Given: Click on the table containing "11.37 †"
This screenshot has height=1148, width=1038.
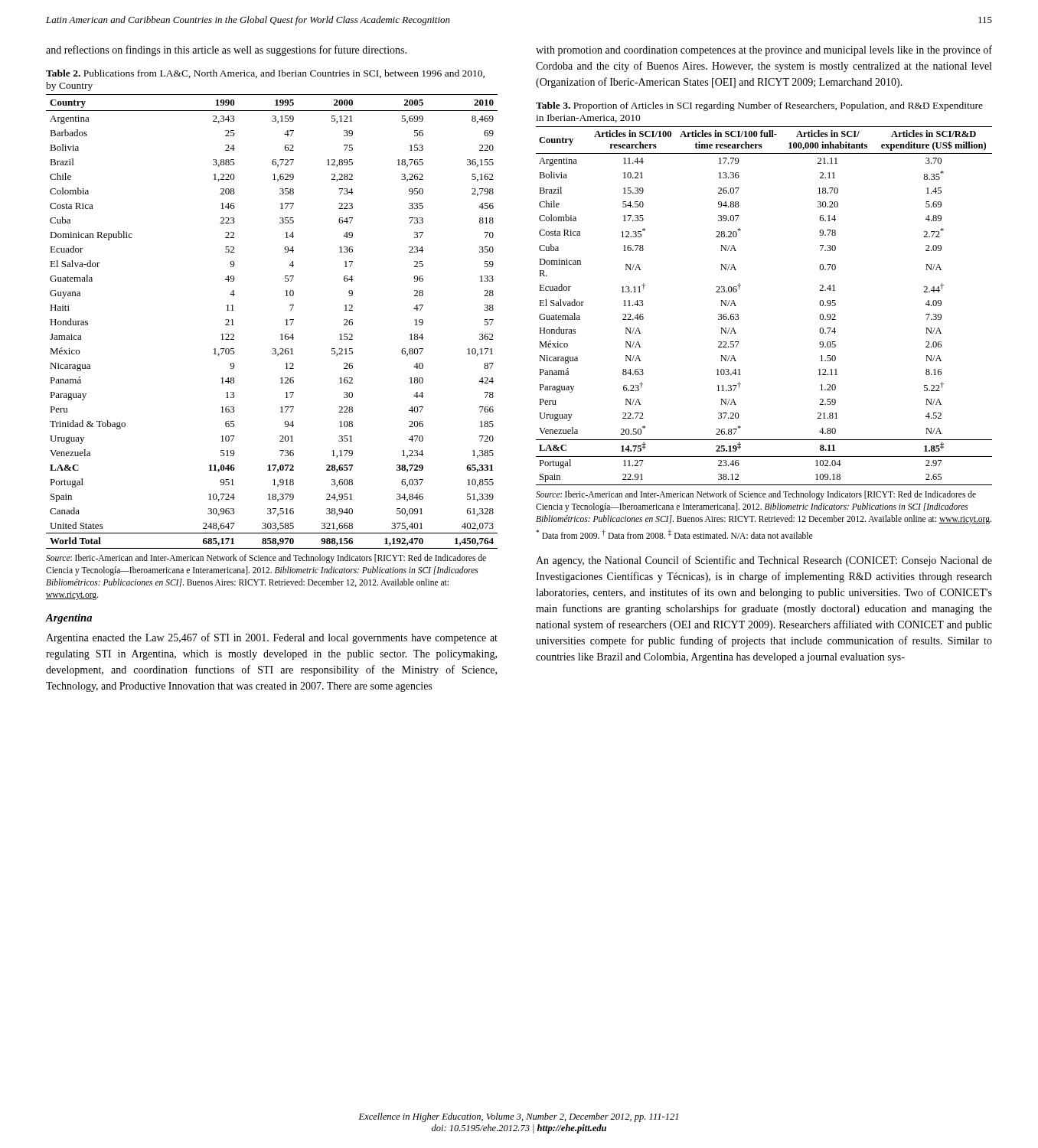Looking at the screenshot, I should point(764,306).
